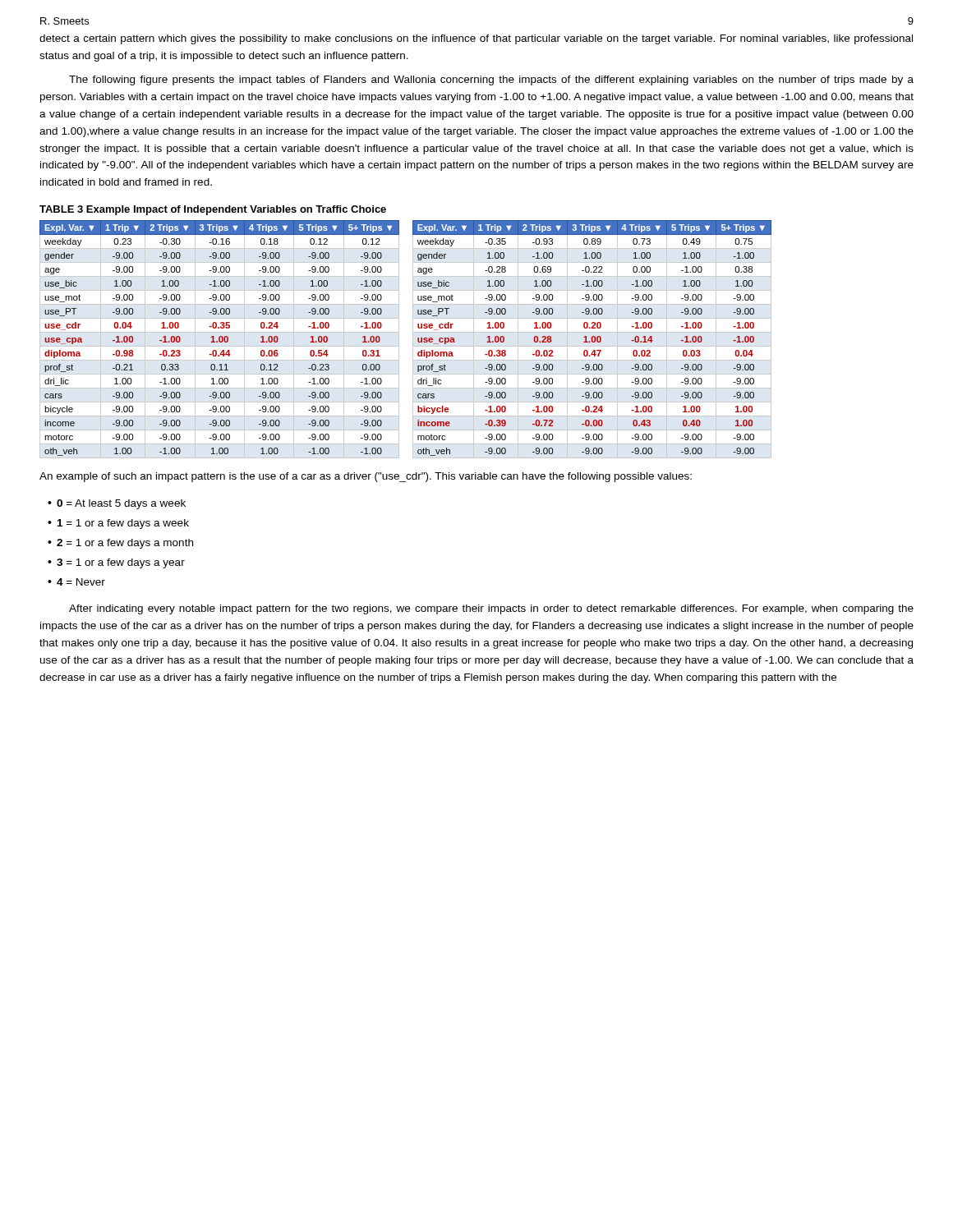Select the region starting "After indicating every notable impact"
This screenshot has width=953, height=1232.
[x=476, y=643]
